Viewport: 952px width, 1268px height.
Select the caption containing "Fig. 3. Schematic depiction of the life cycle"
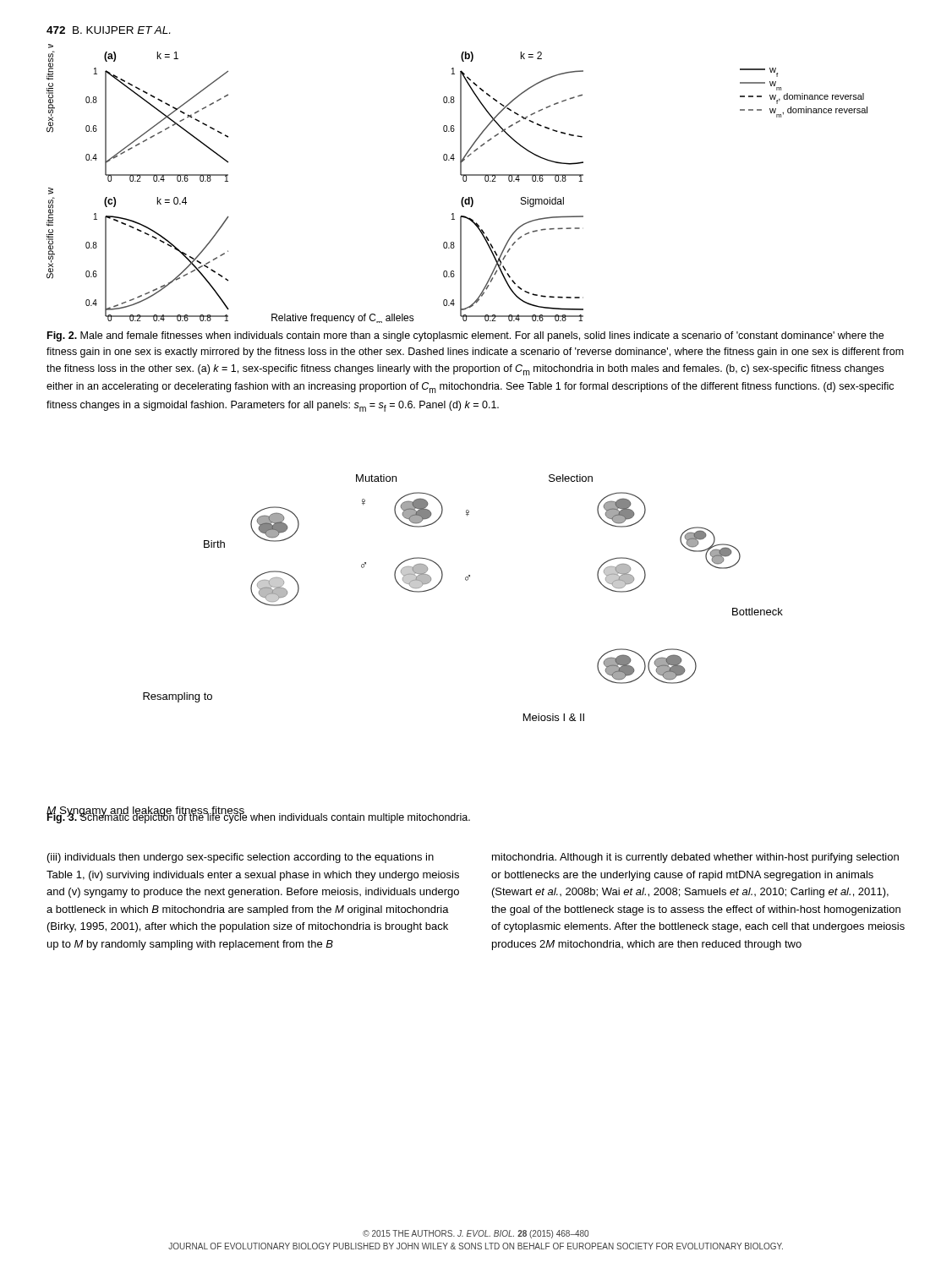pos(259,817)
